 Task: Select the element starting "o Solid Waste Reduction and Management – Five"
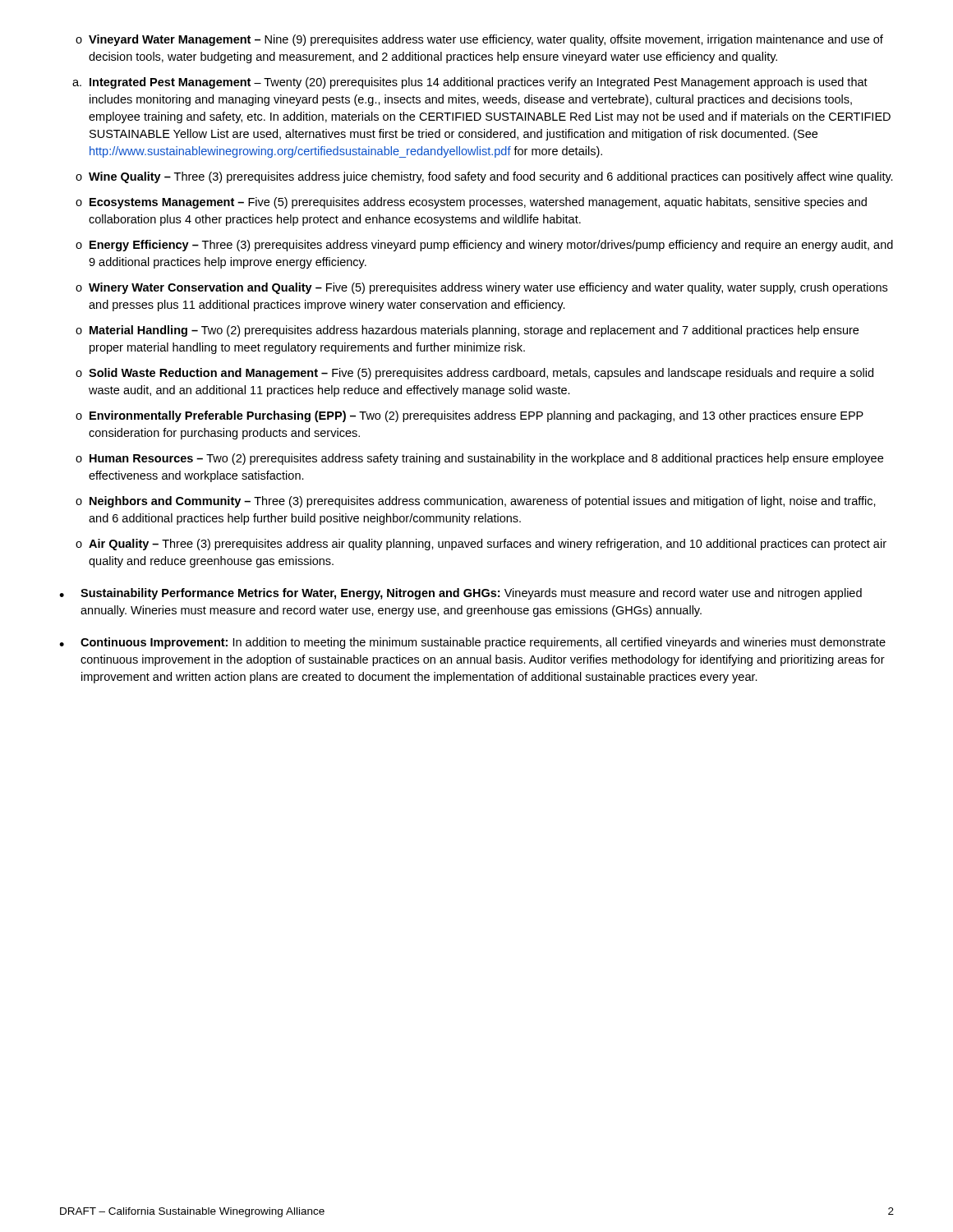(476, 382)
